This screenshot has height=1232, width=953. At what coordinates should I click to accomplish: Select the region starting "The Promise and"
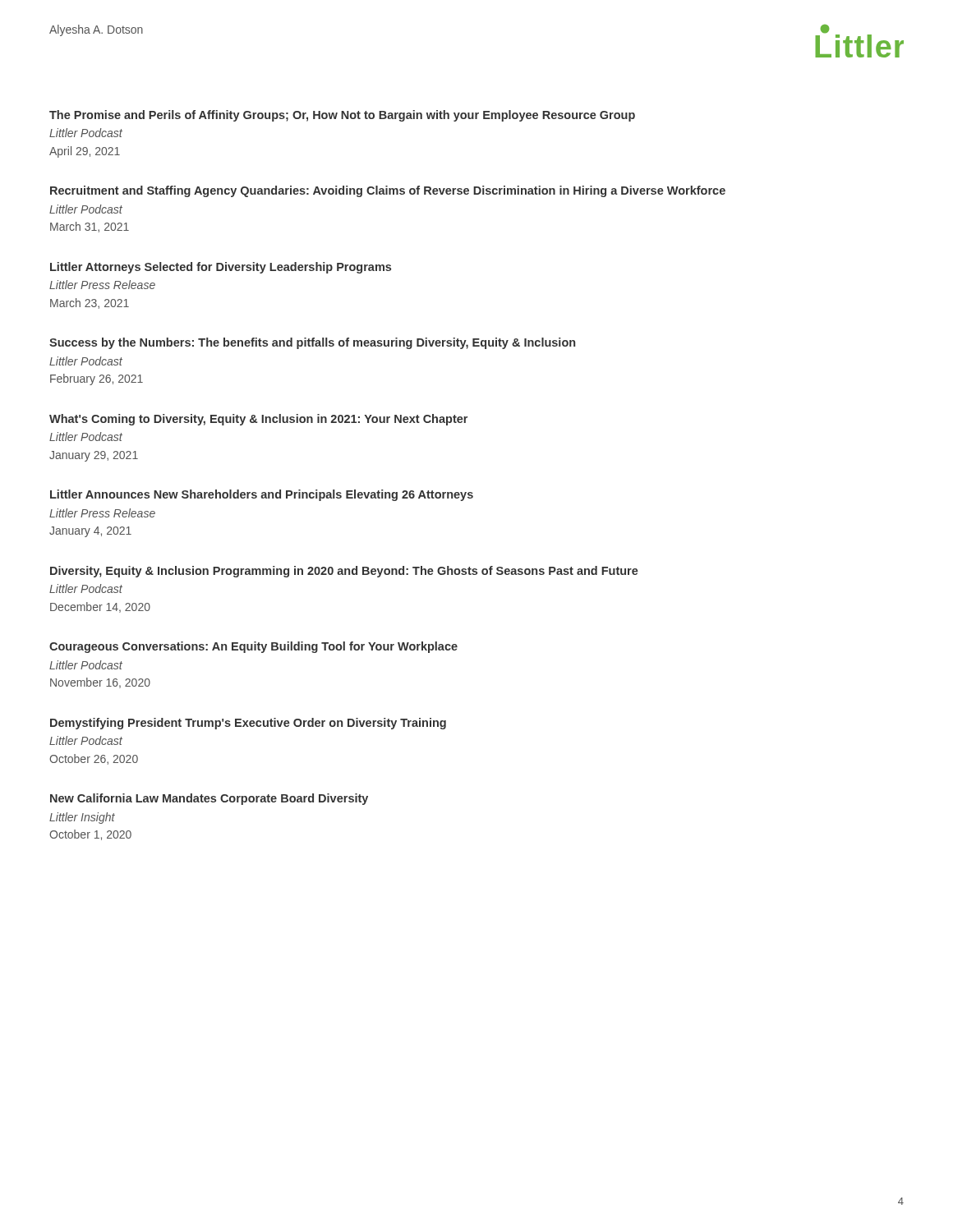342,116
